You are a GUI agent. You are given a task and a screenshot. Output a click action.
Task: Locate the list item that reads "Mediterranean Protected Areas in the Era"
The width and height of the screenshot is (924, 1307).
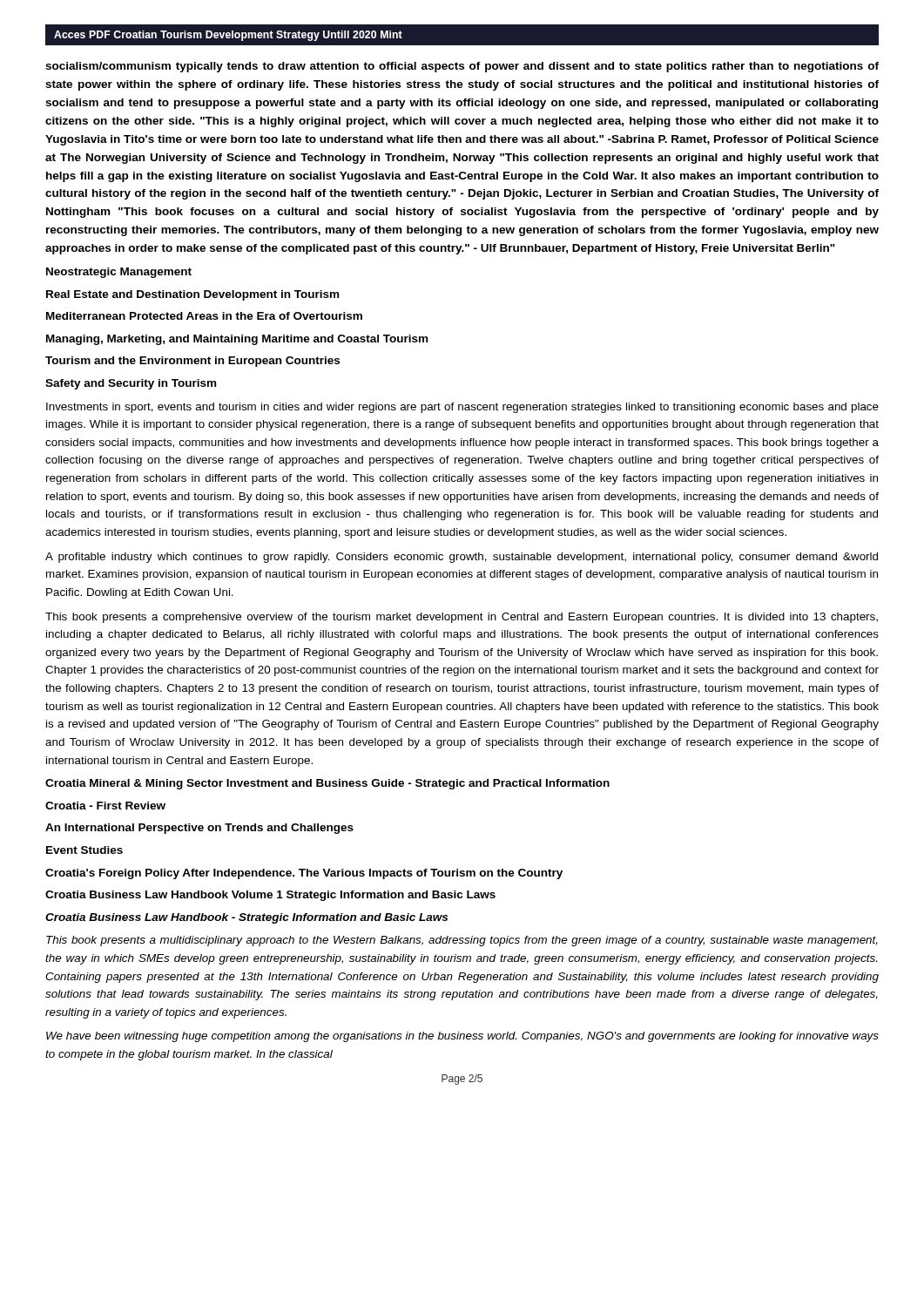204,316
